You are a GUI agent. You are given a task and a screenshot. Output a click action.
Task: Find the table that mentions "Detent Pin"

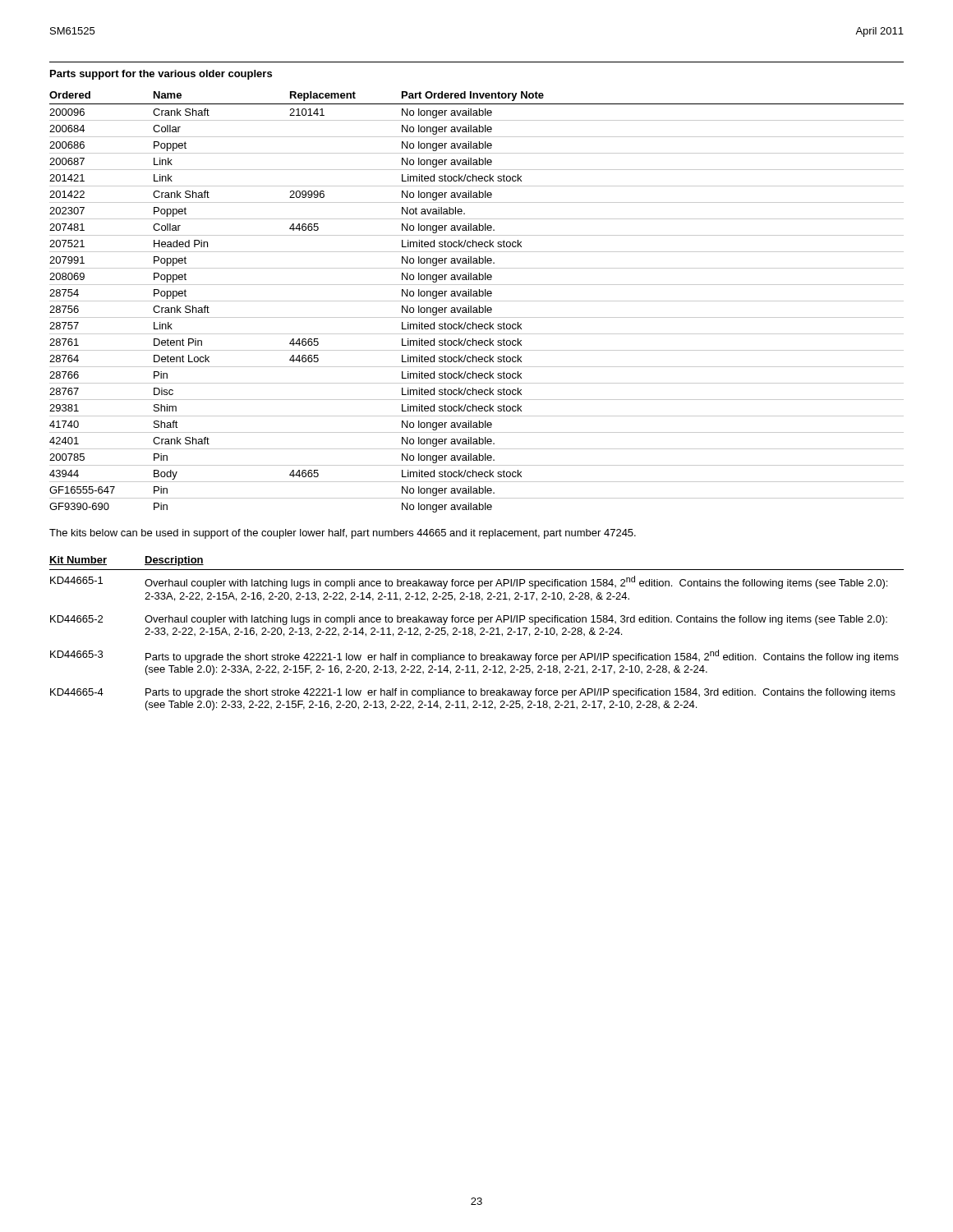click(476, 300)
